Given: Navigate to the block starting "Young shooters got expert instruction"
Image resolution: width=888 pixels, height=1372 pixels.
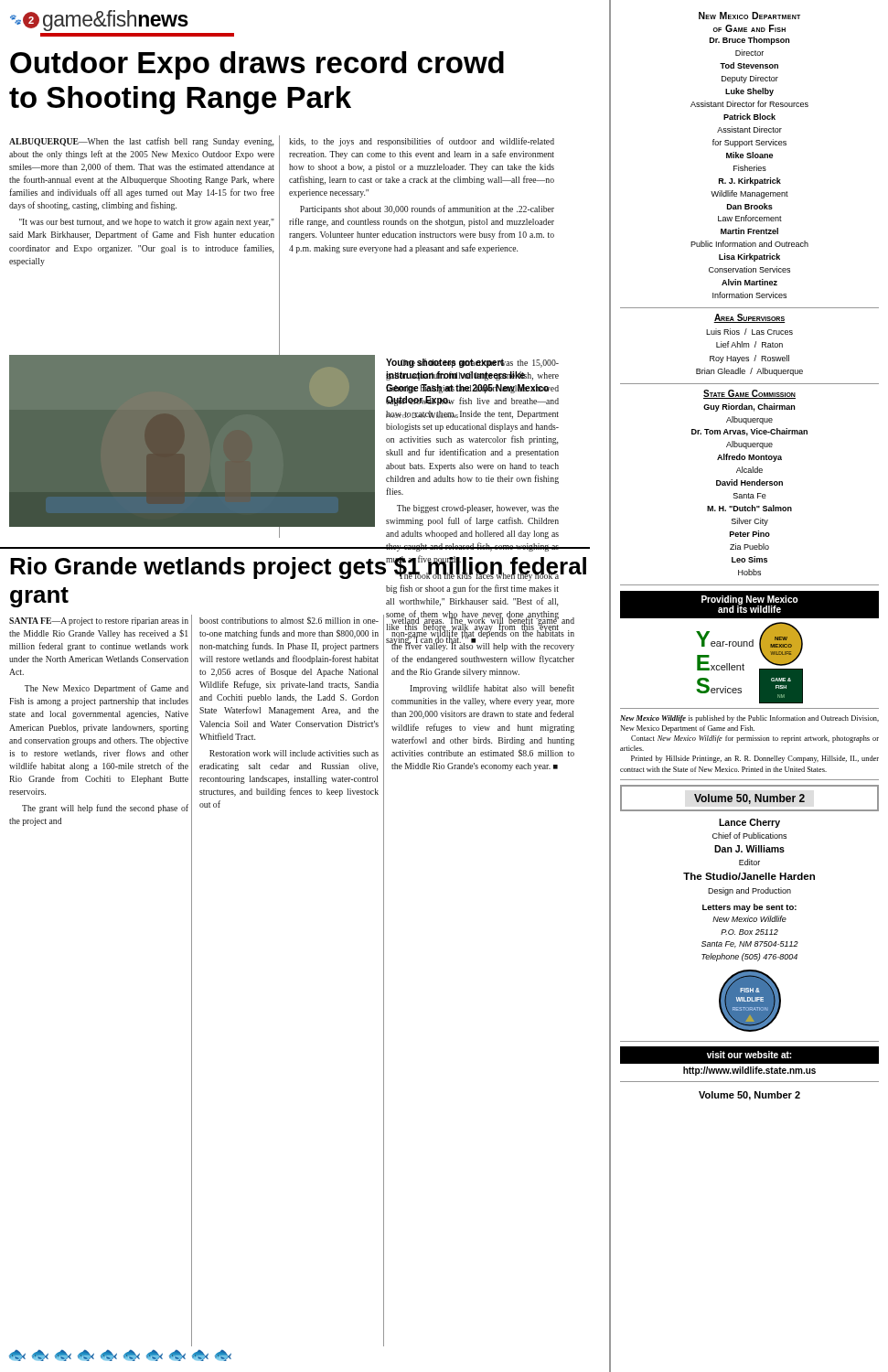Looking at the screenshot, I should pyautogui.click(x=469, y=388).
